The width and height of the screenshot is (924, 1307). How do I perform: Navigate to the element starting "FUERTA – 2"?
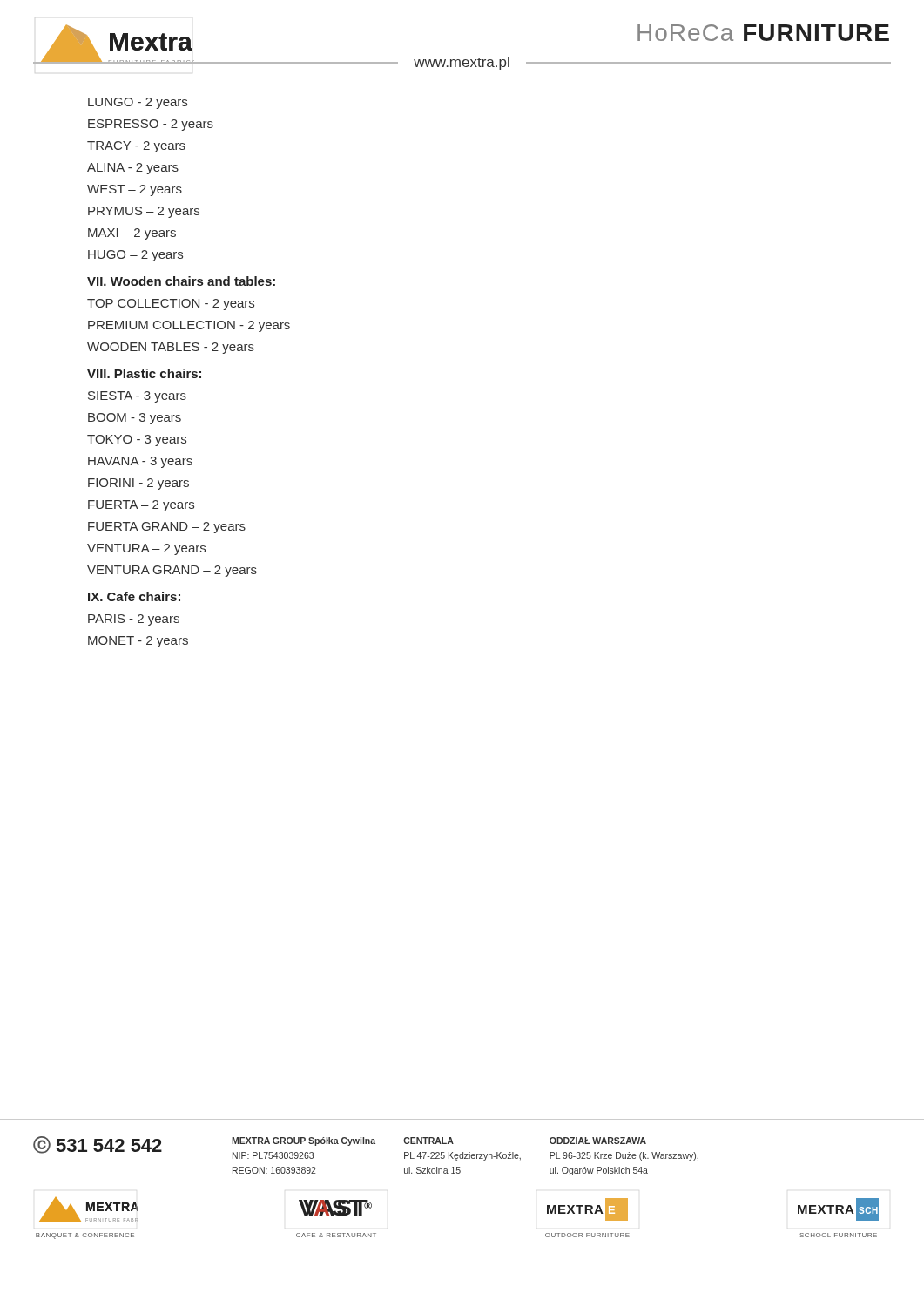141,504
